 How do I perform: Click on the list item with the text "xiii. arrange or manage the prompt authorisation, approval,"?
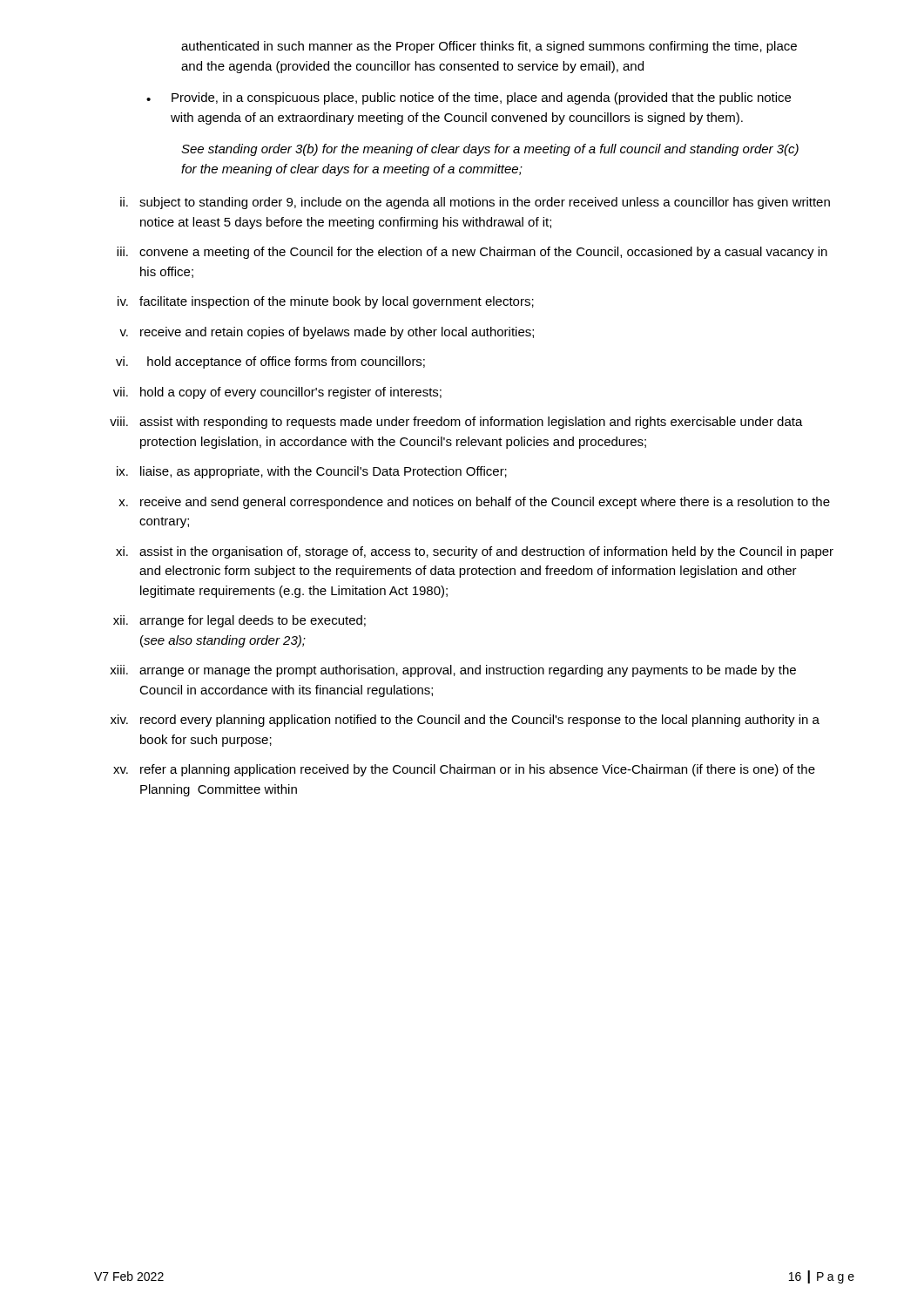pyautogui.click(x=465, y=680)
